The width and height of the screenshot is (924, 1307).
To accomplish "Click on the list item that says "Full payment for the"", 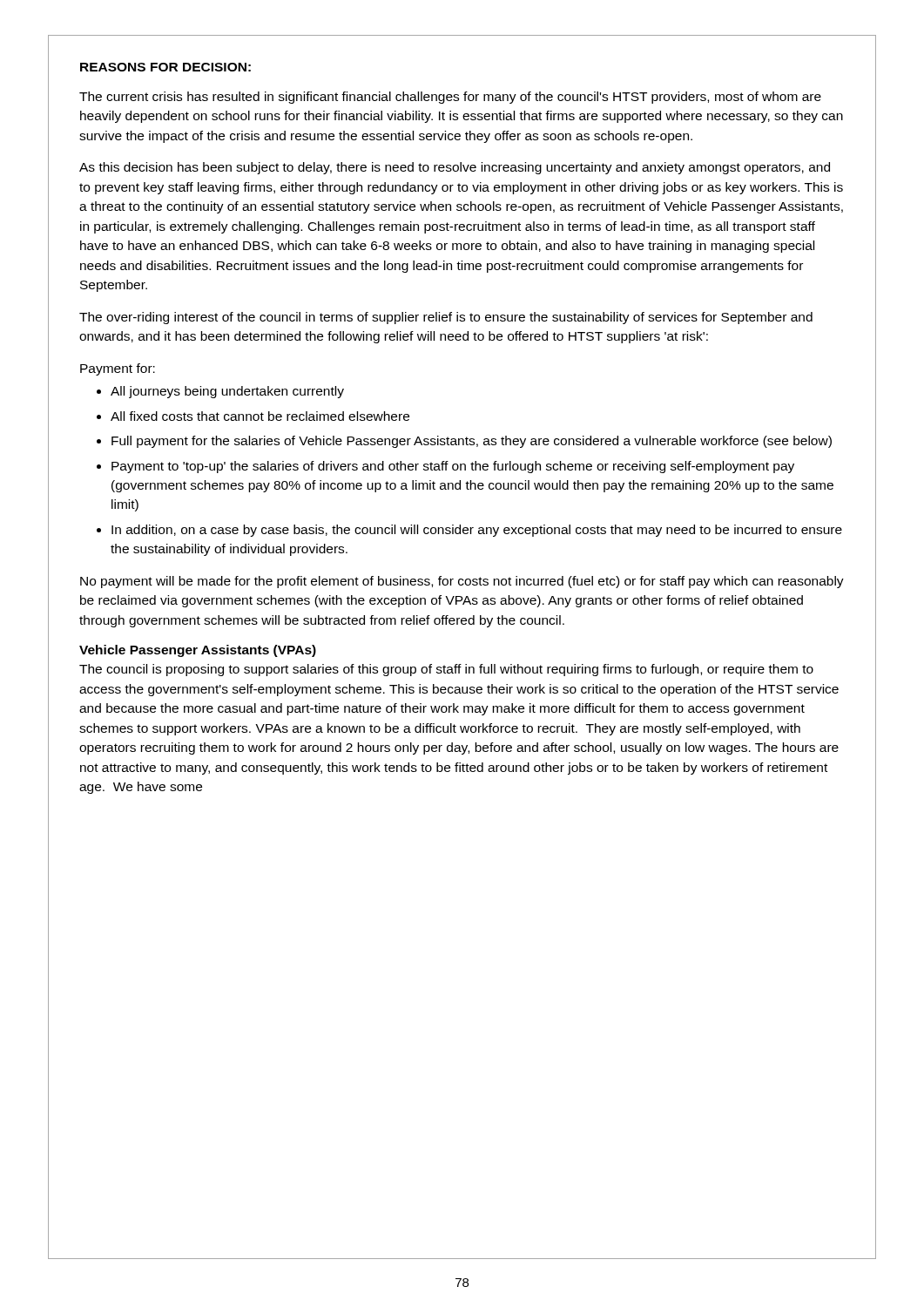I will coord(472,441).
